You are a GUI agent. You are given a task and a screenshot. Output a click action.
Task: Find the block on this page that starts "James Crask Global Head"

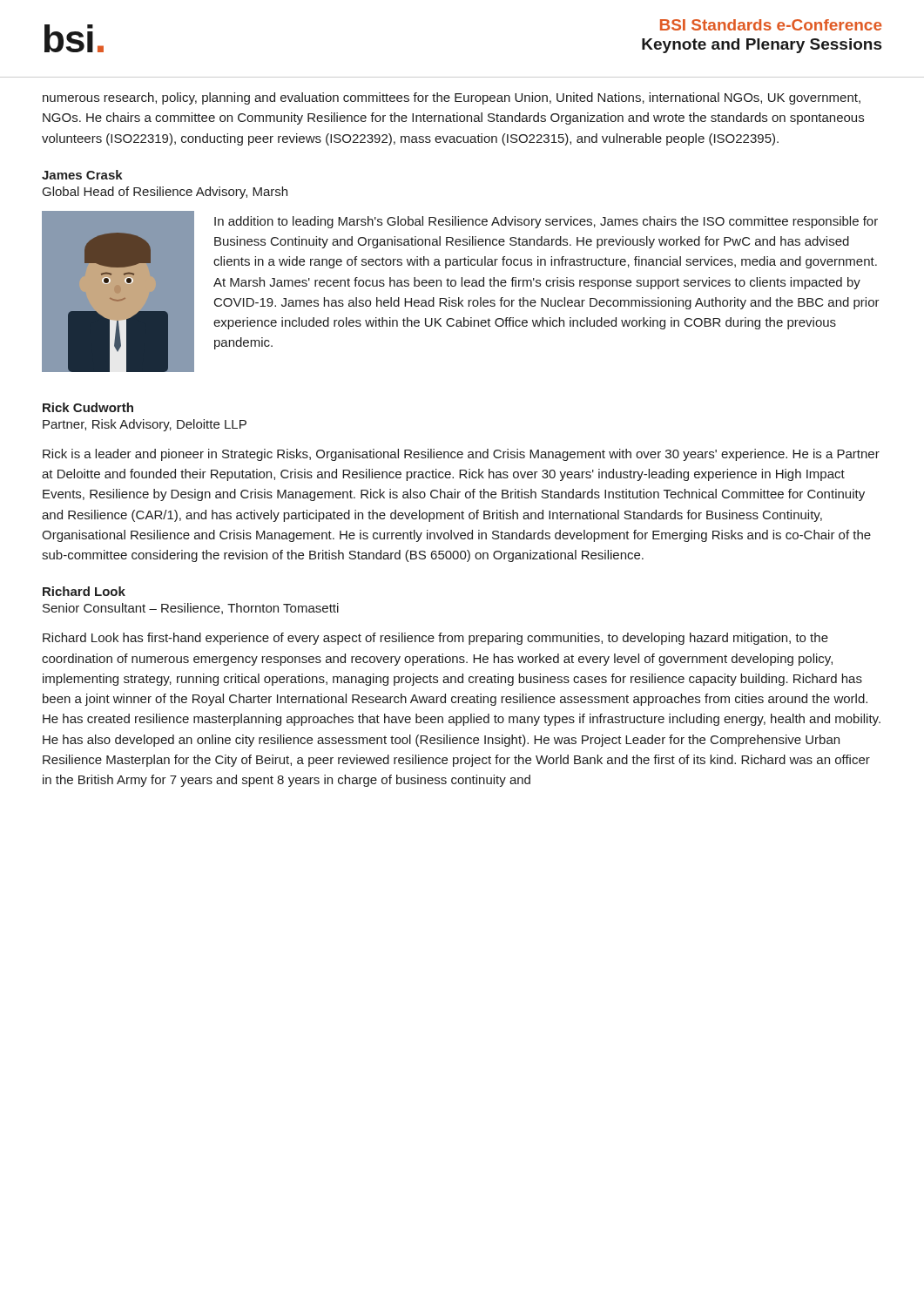[x=82, y=175]
